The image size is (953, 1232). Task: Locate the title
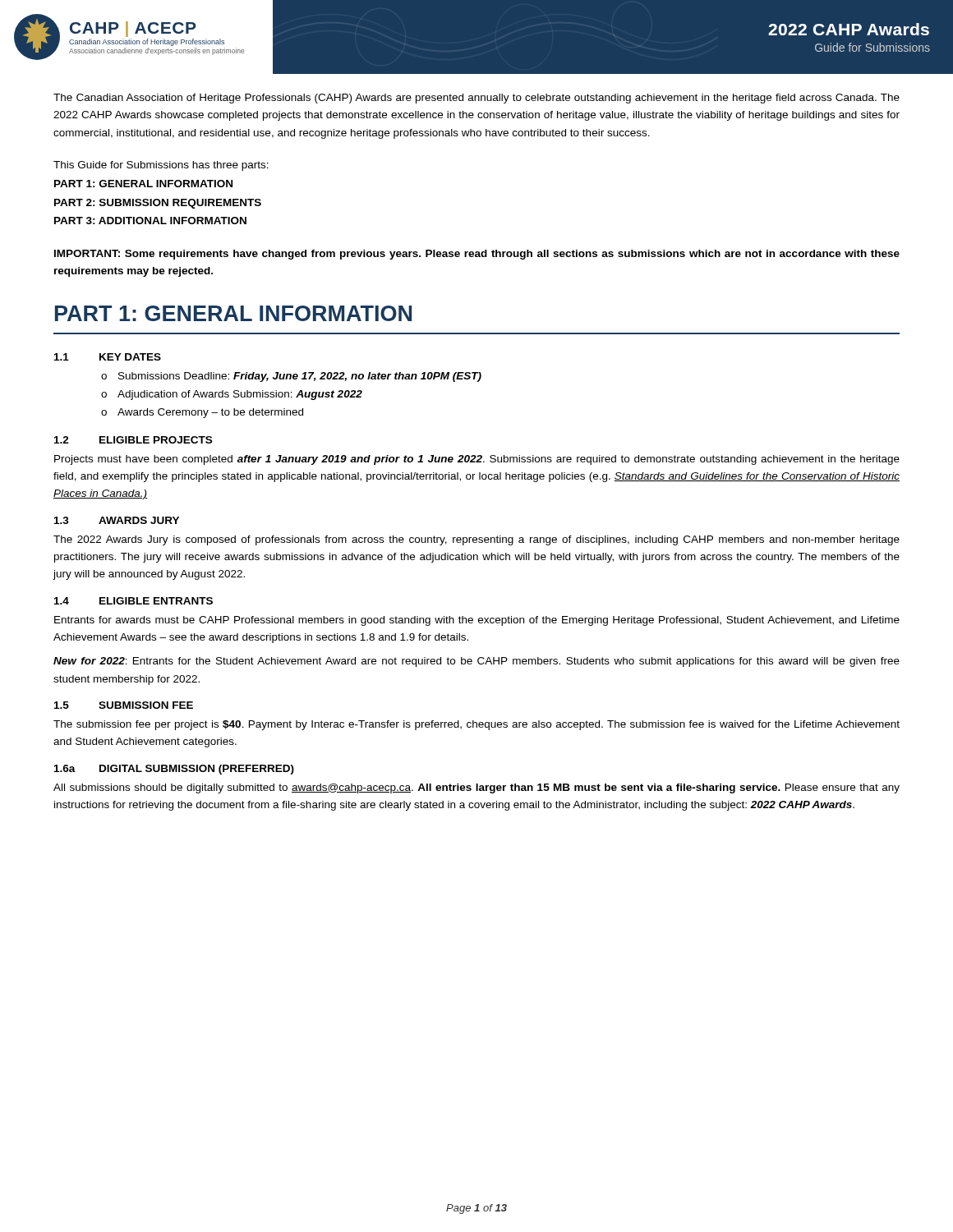pos(233,314)
